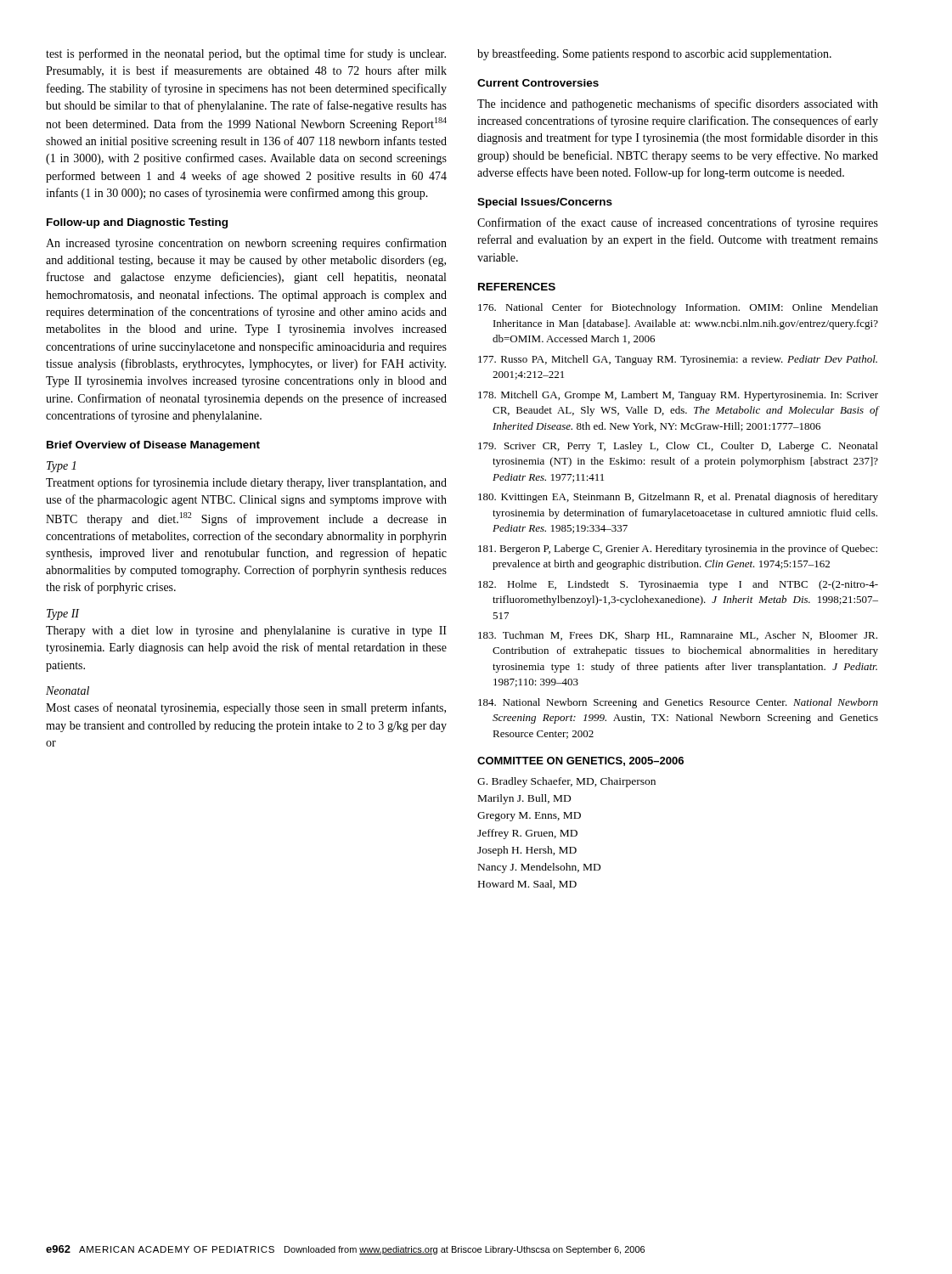Locate the block of text that opens with "183. Tuchman M, Frees DK, Sharp HL,"
This screenshot has width=952, height=1274.
678,659
